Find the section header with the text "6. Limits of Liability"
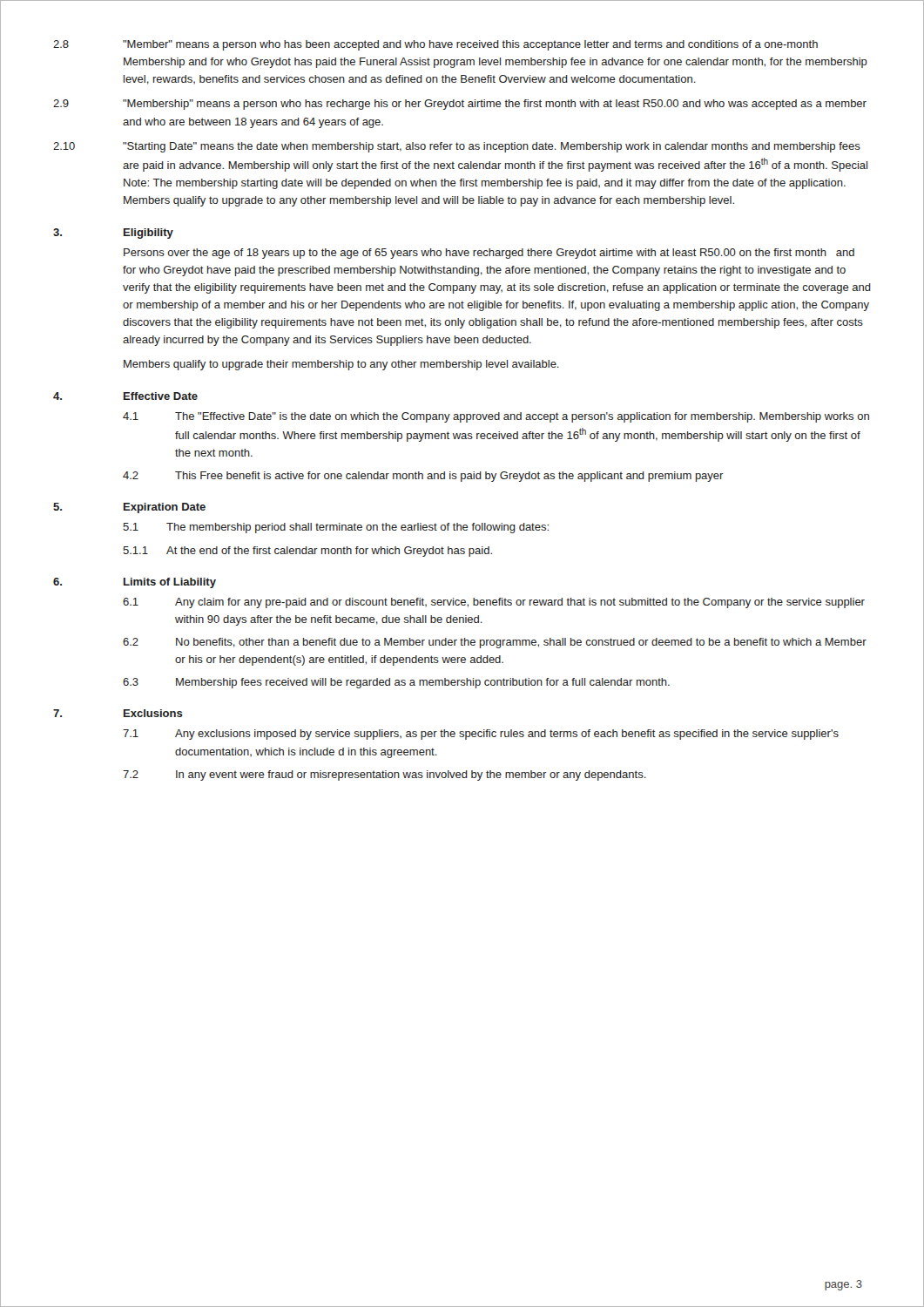Image resolution: width=924 pixels, height=1307 pixels. pos(135,581)
